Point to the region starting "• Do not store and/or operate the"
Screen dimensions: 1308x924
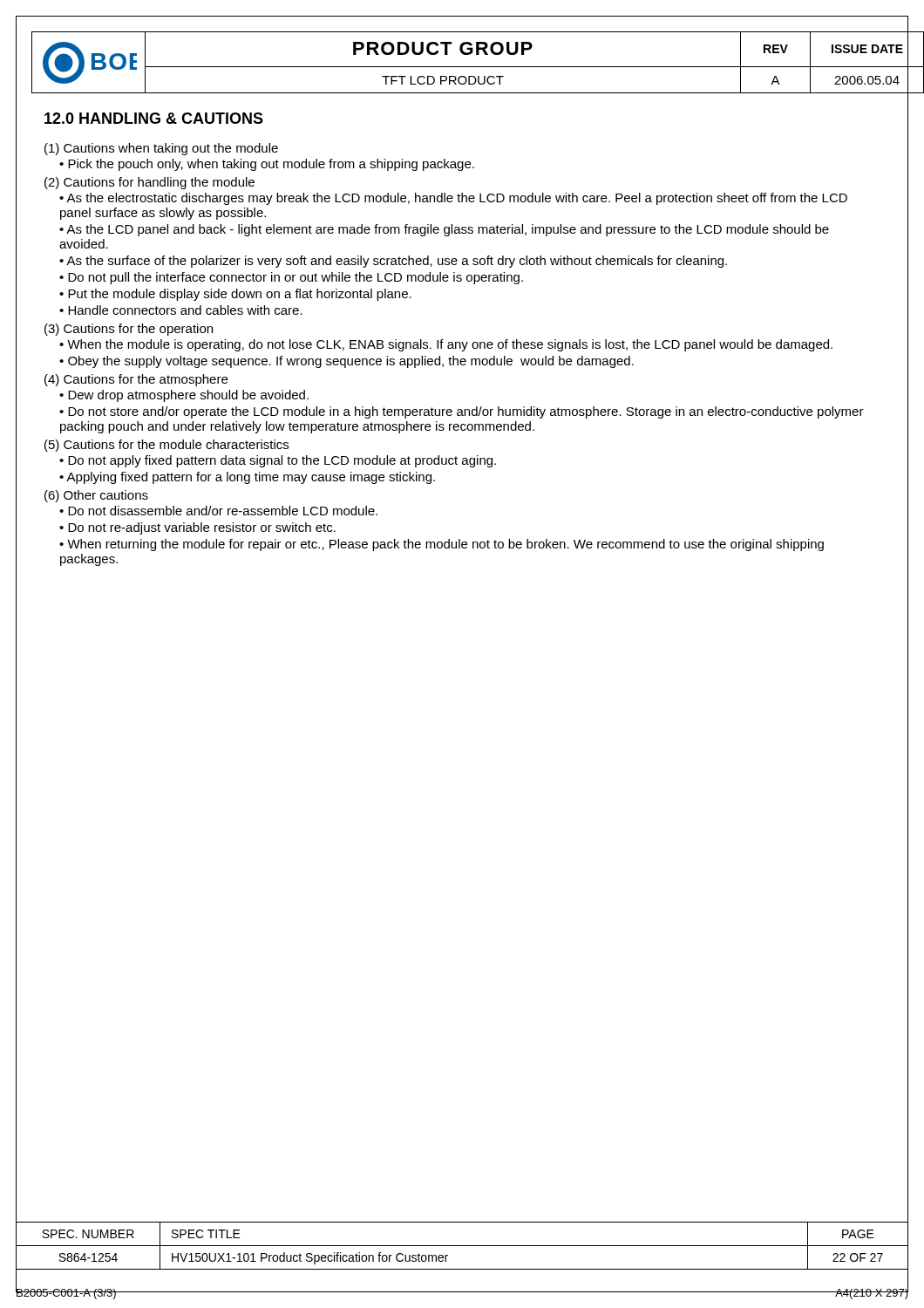tap(461, 419)
